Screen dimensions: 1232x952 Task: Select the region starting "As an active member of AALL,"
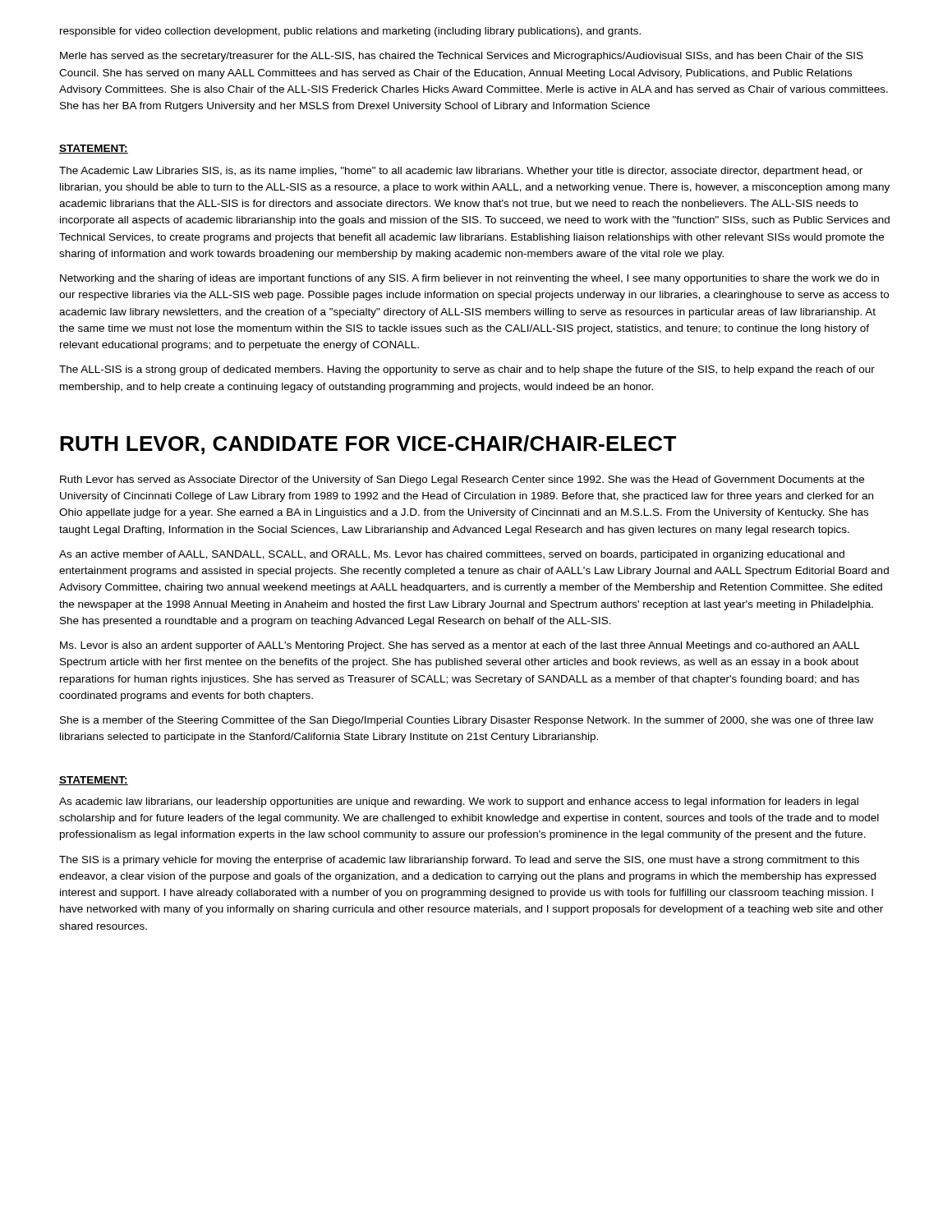coord(474,587)
